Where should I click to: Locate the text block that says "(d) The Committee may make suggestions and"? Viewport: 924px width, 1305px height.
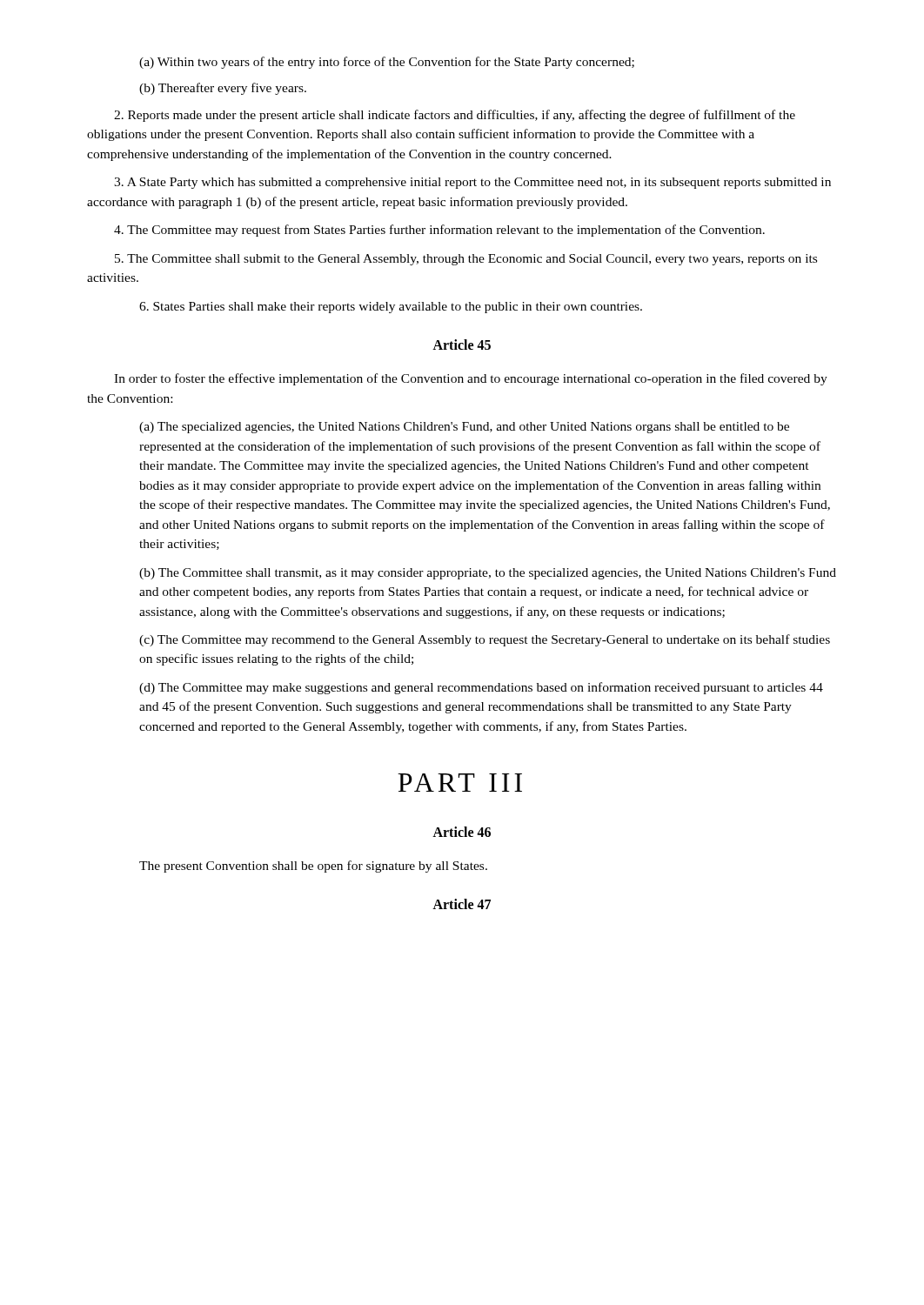(481, 706)
